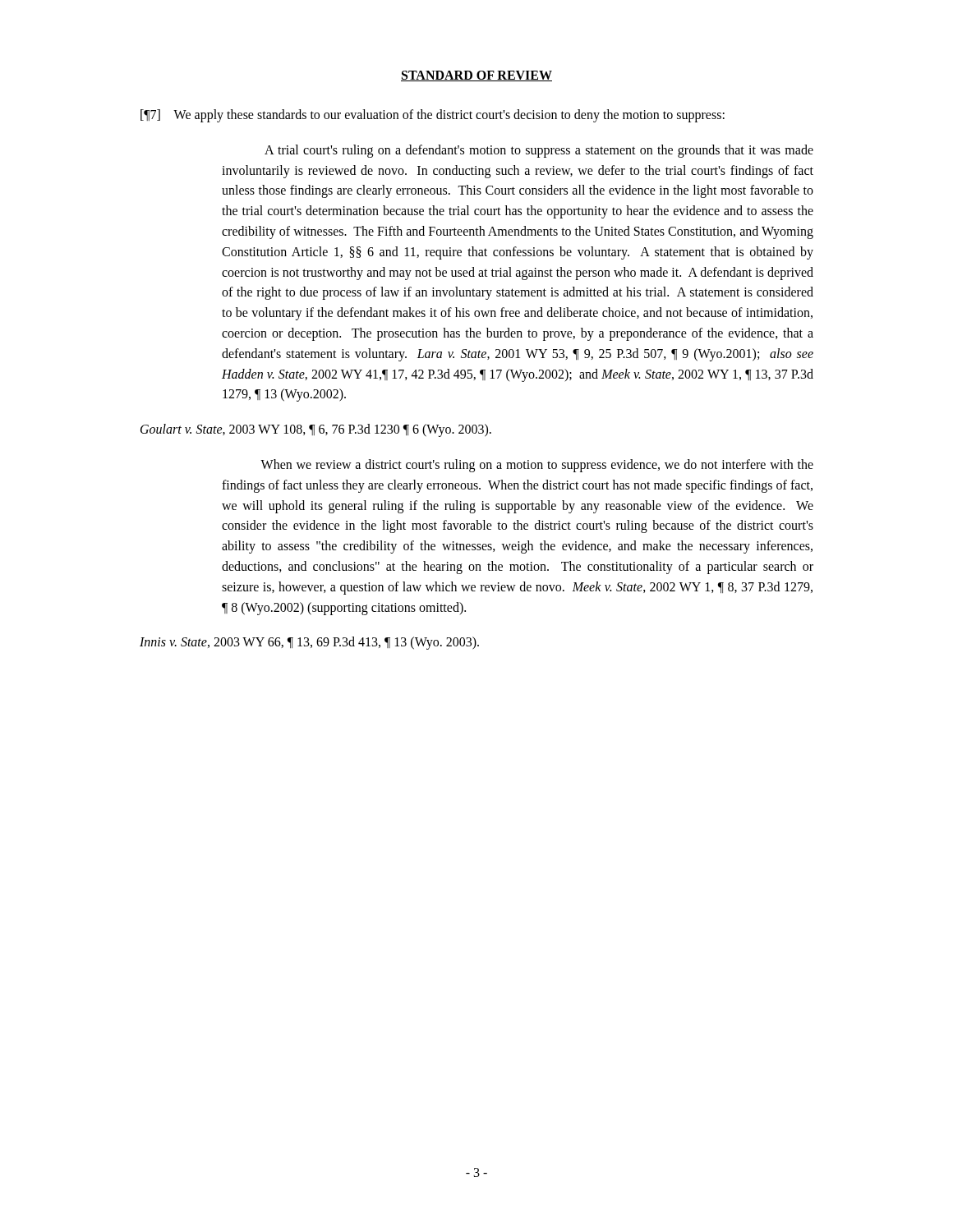The height and width of the screenshot is (1232, 953).
Task: Point to the block beginning "Goulart v. State,"
Action: click(316, 429)
